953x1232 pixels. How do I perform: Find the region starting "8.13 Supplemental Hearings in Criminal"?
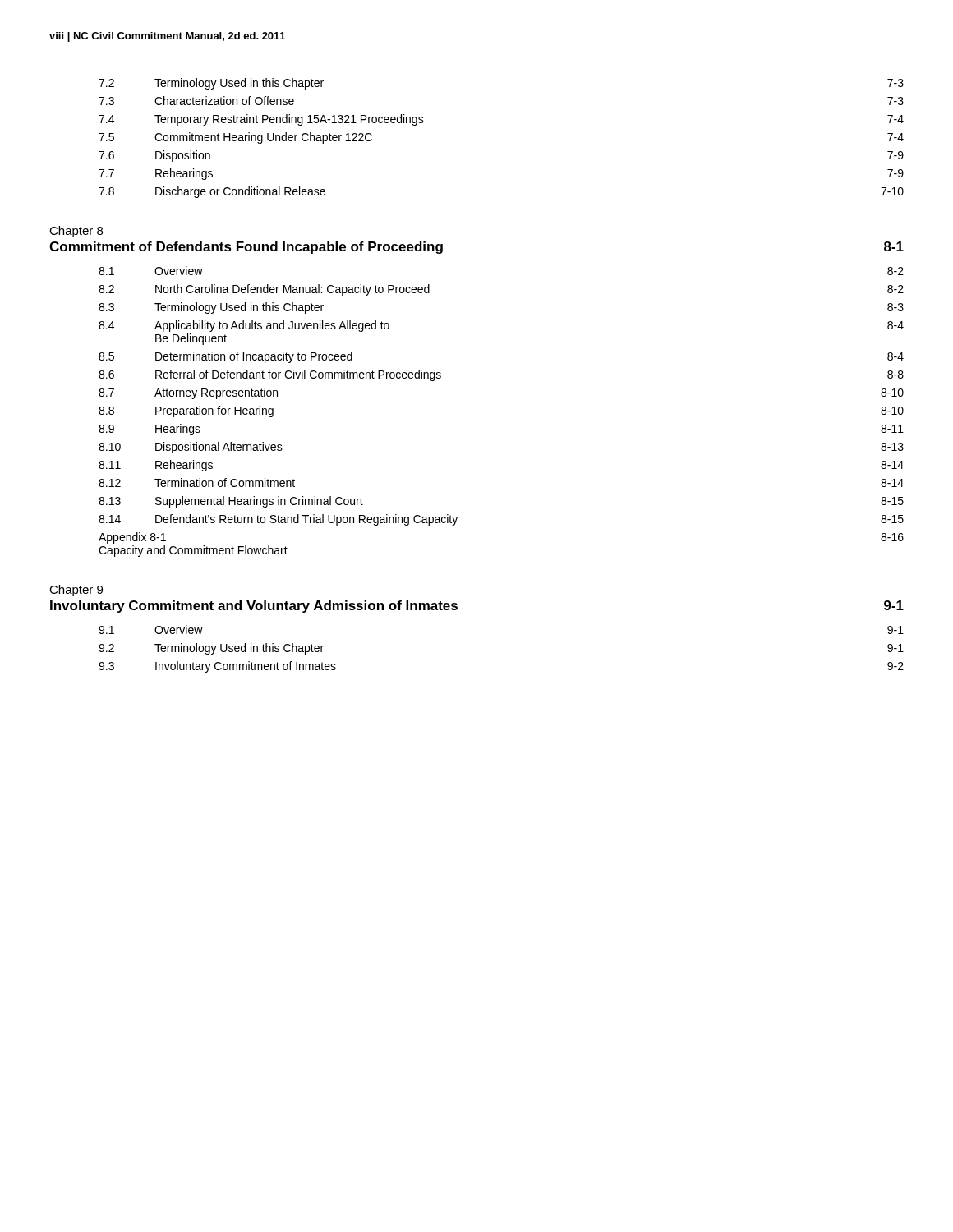click(258, 501)
